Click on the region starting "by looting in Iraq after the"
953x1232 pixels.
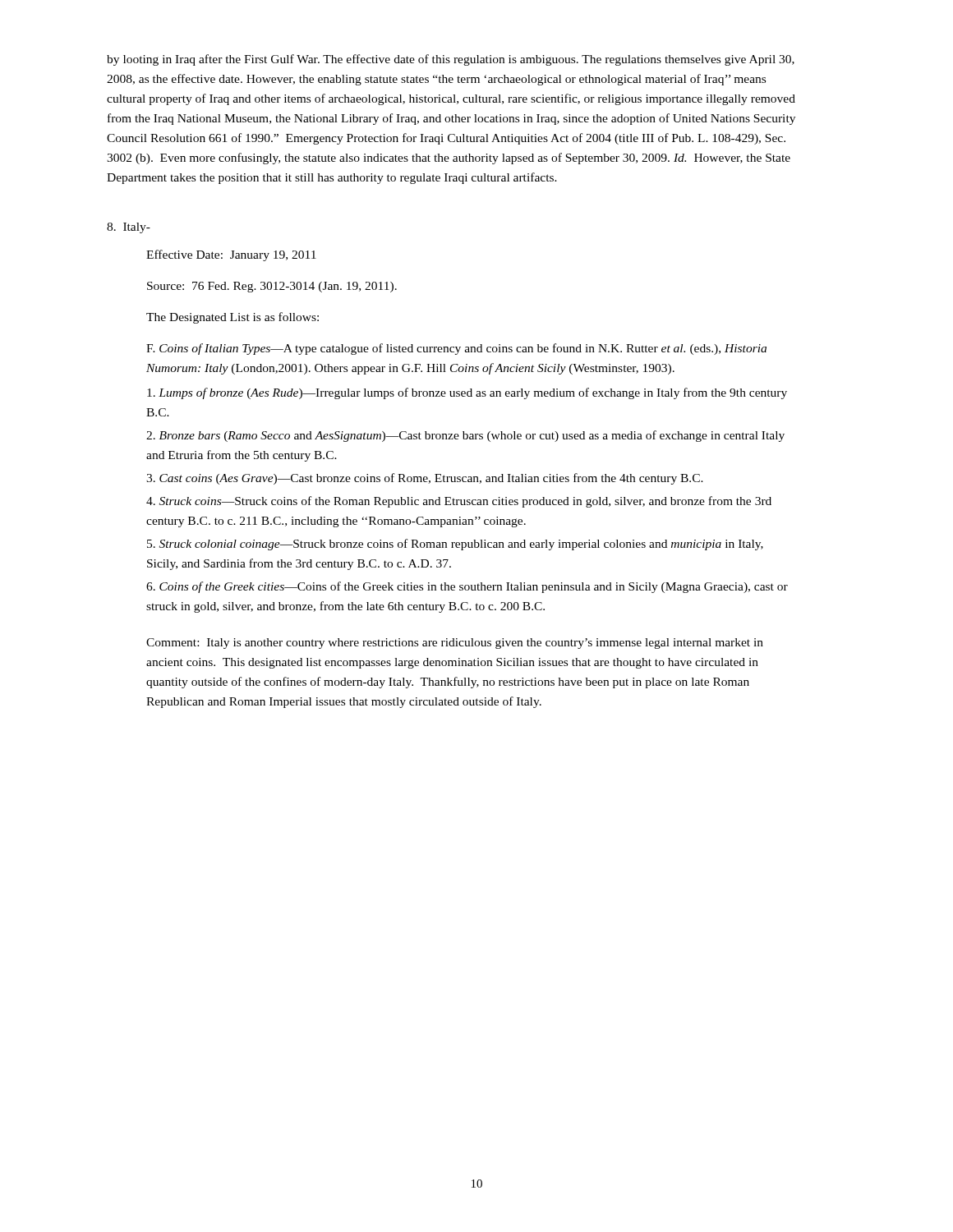pyautogui.click(x=451, y=118)
